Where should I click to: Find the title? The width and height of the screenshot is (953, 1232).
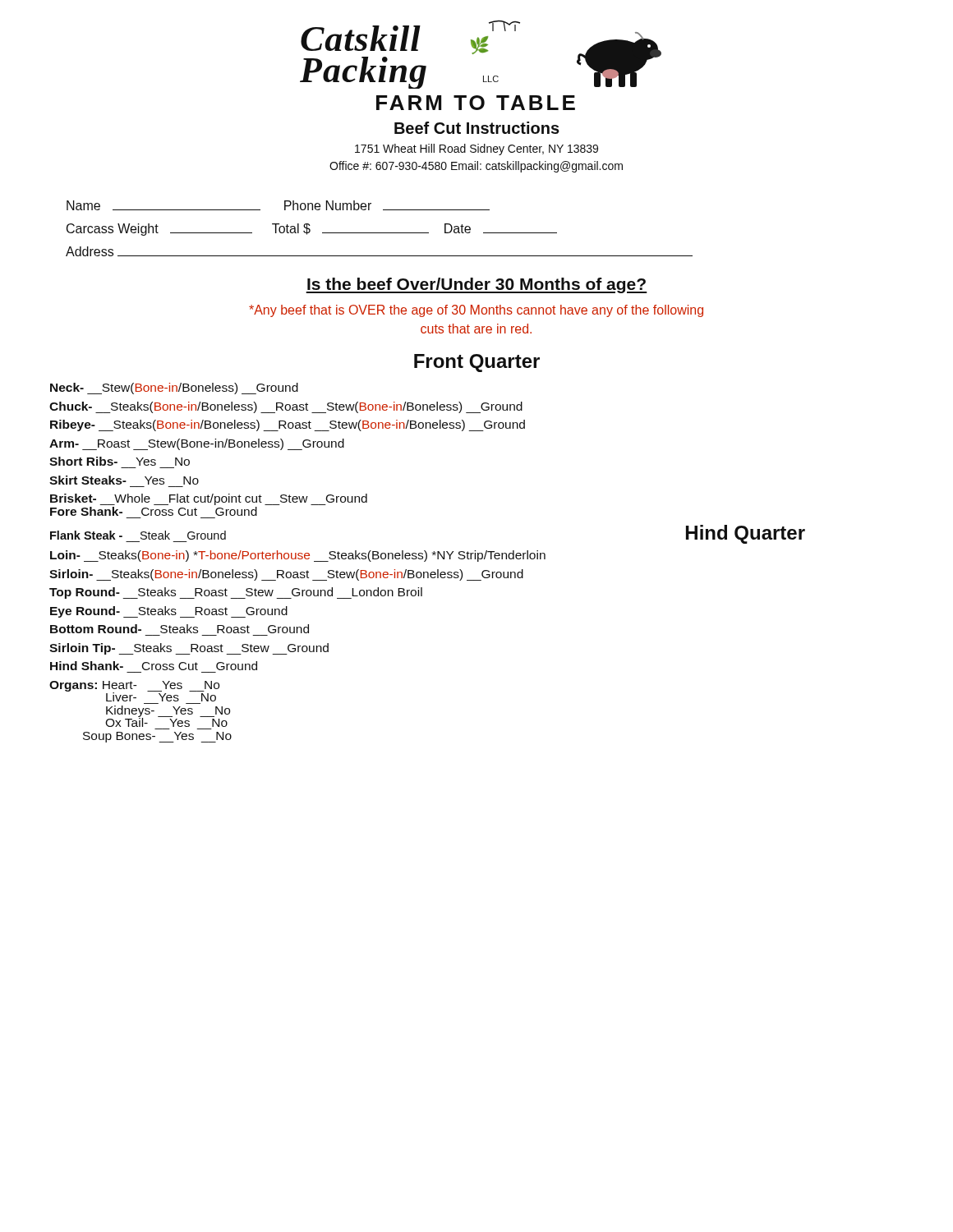[x=476, y=128]
